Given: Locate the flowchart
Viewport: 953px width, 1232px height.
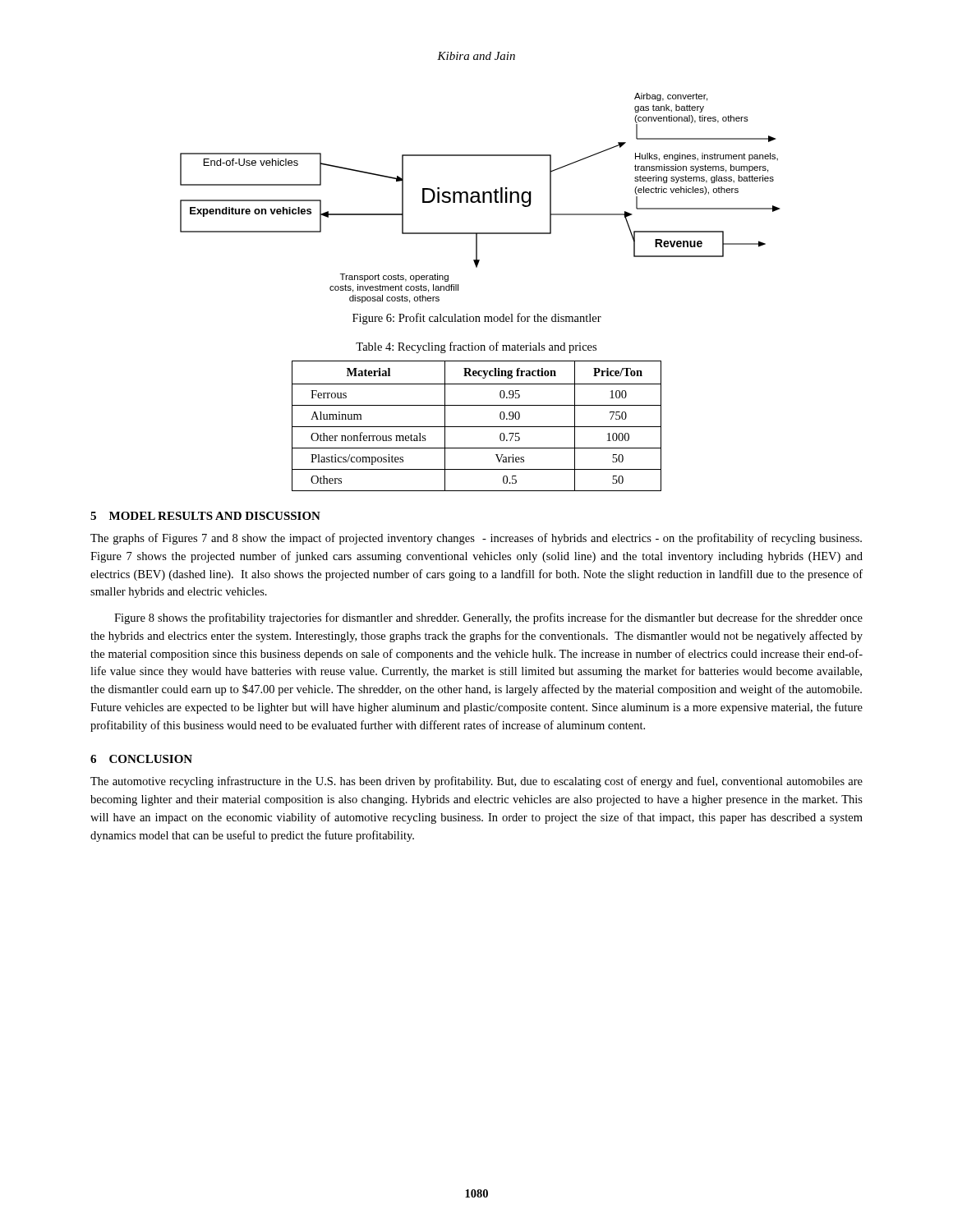Looking at the screenshot, I should 476,194.
